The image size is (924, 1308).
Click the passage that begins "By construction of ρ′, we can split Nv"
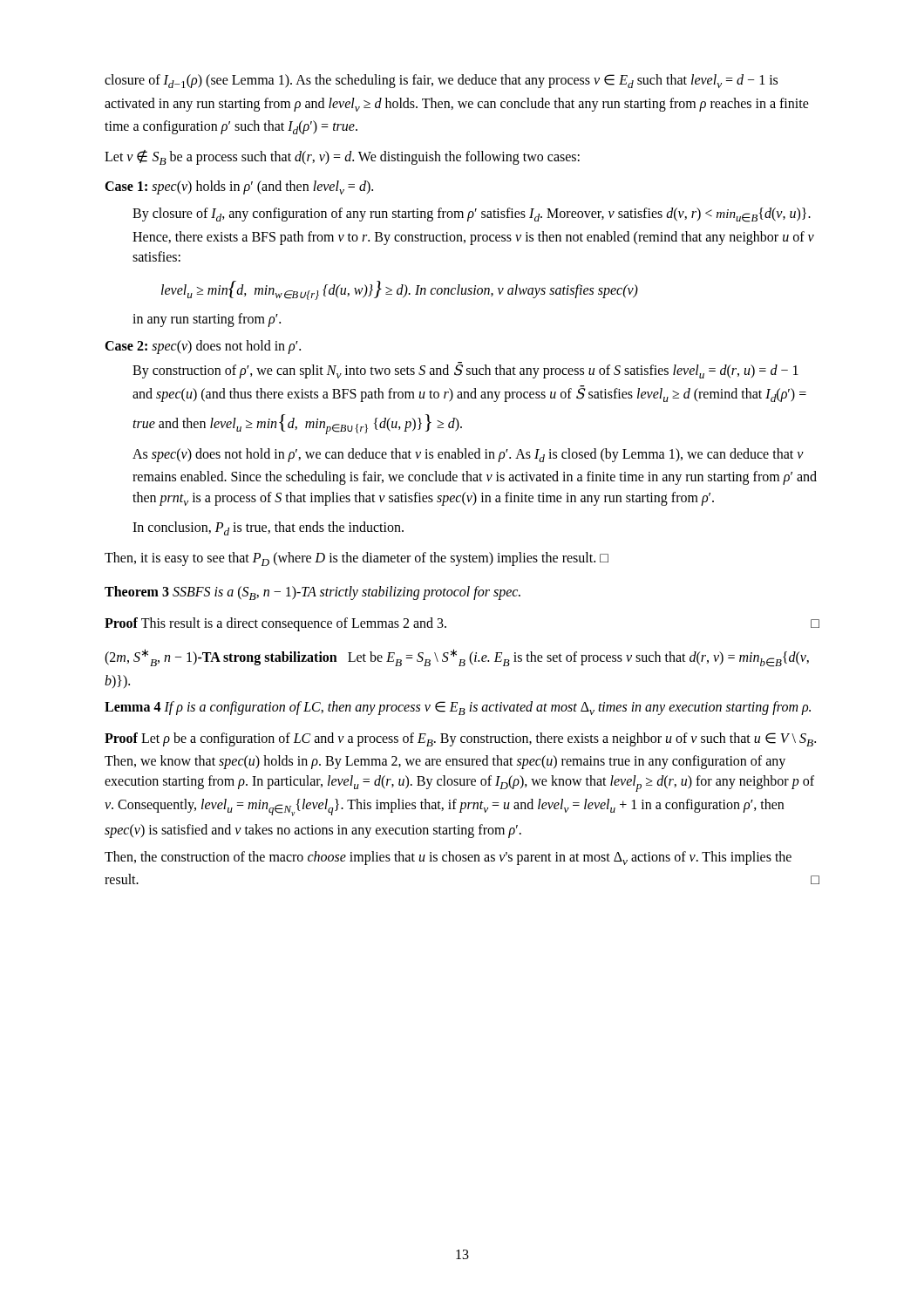[x=469, y=399]
